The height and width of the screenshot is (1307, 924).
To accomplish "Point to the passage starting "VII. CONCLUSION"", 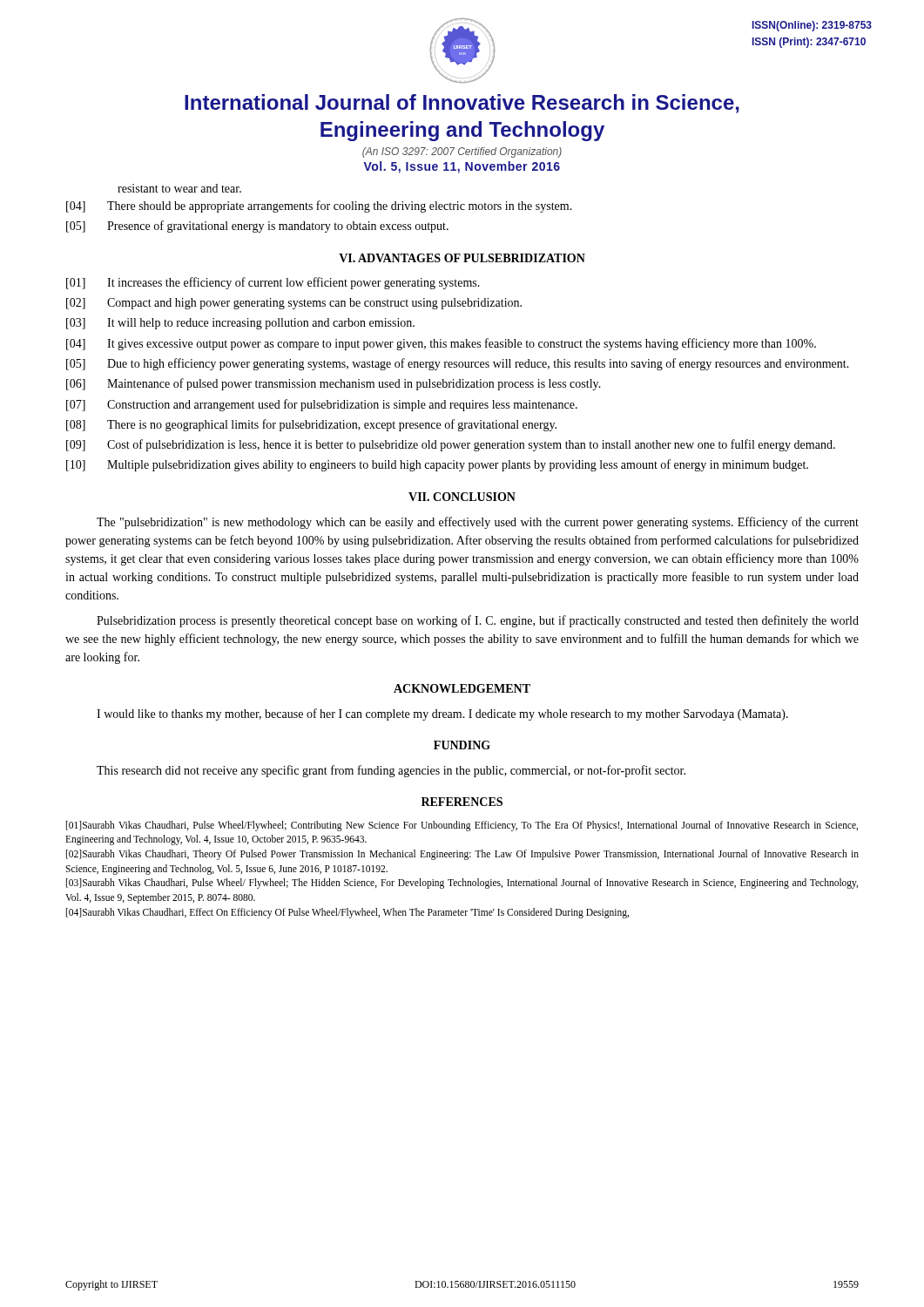I will [x=462, y=497].
